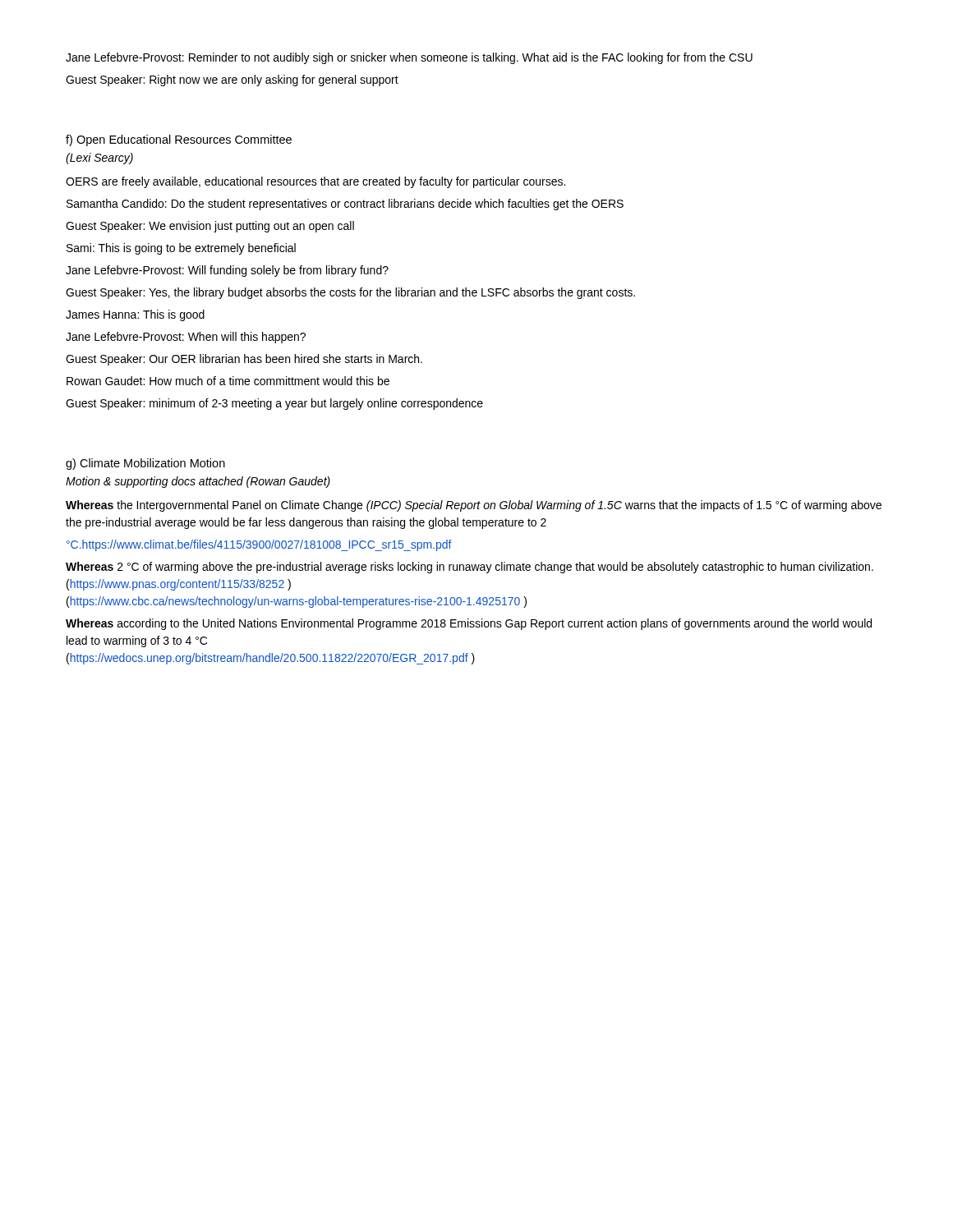The image size is (953, 1232).
Task: Navigate to the element starting "Sami: This is"
Action: point(181,248)
